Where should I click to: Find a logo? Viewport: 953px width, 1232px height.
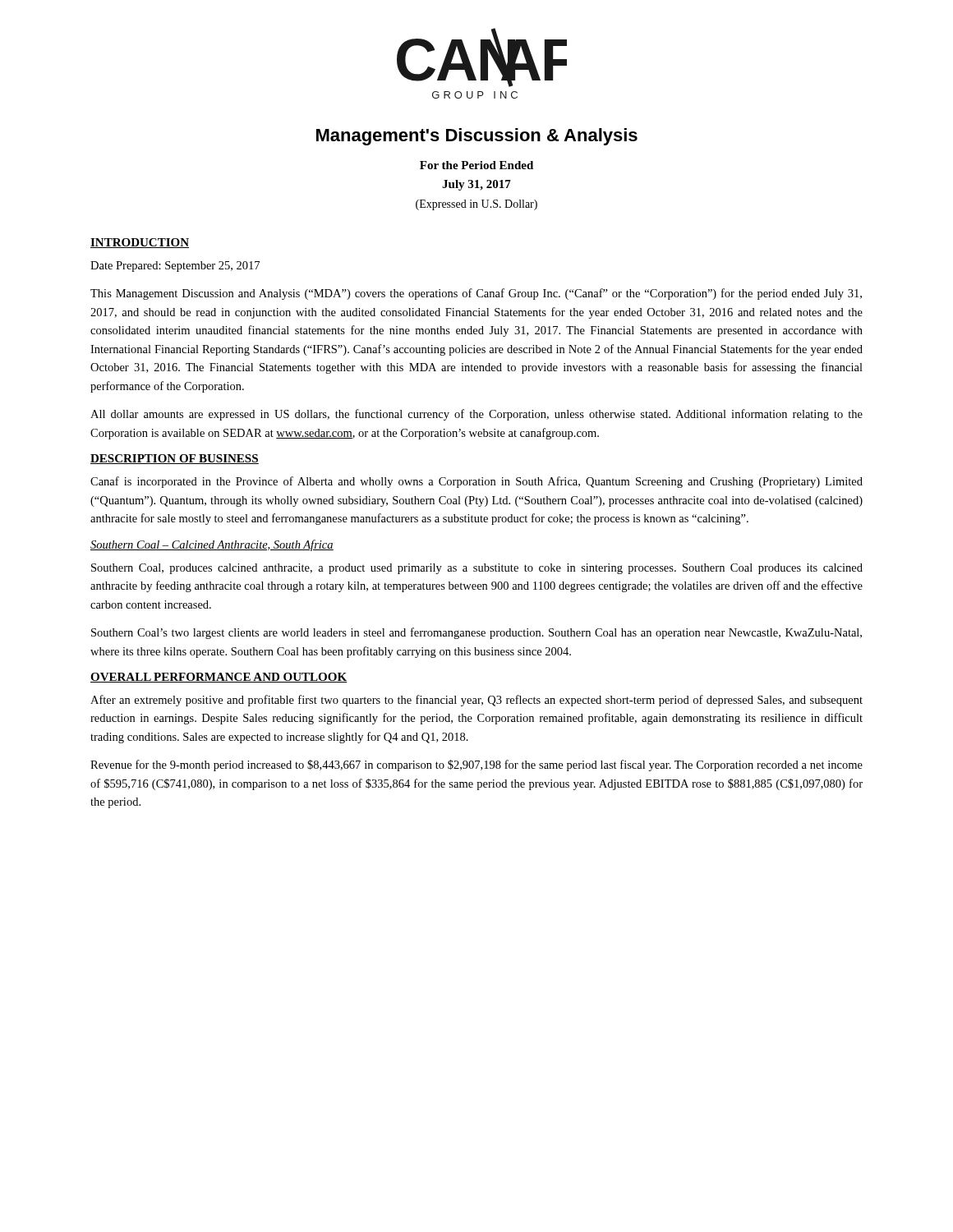pos(476,67)
